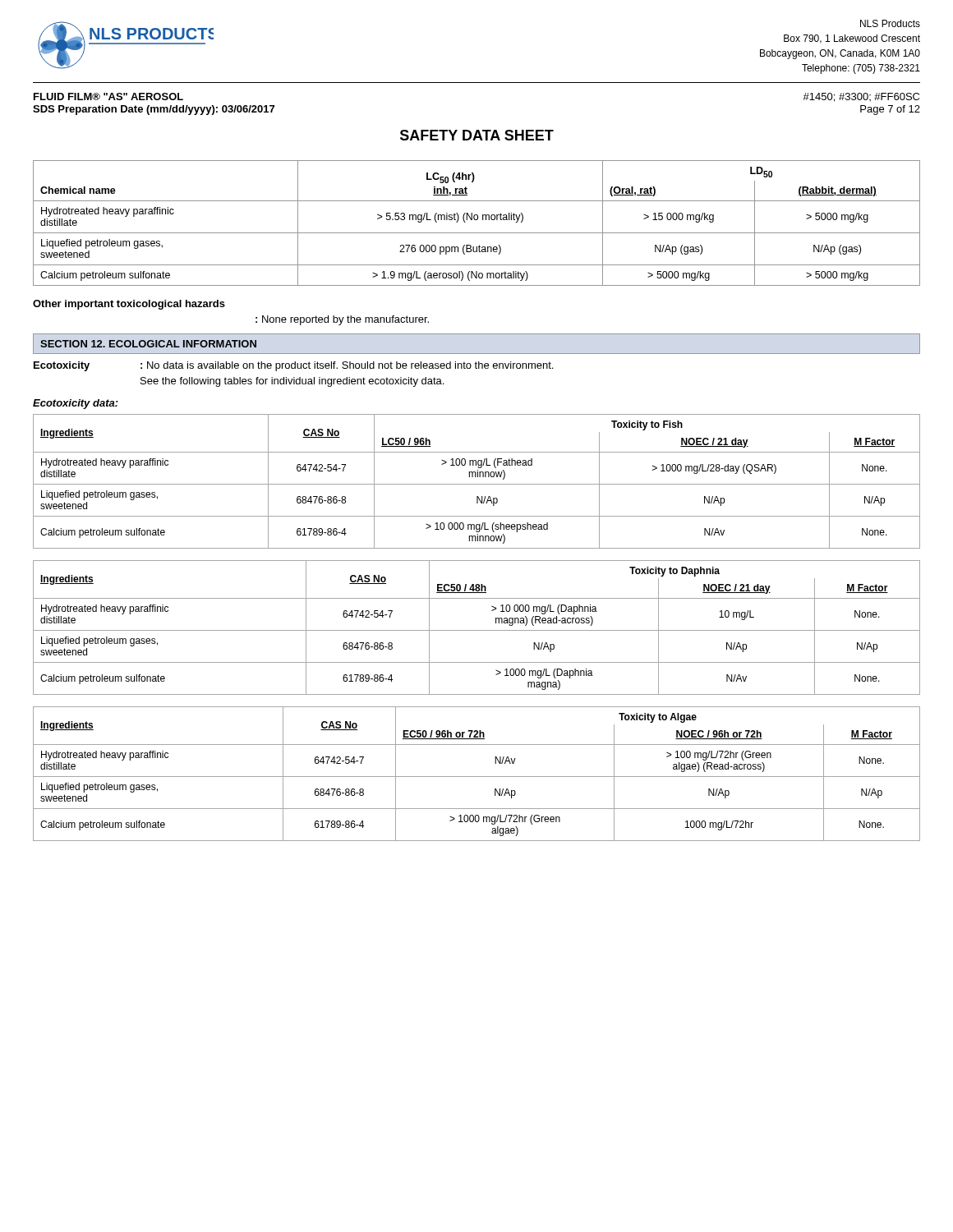Point to "SDS Preparation Date (mm/dd/yyyy): 03/06/2017"
Image resolution: width=953 pixels, height=1232 pixels.
[154, 109]
